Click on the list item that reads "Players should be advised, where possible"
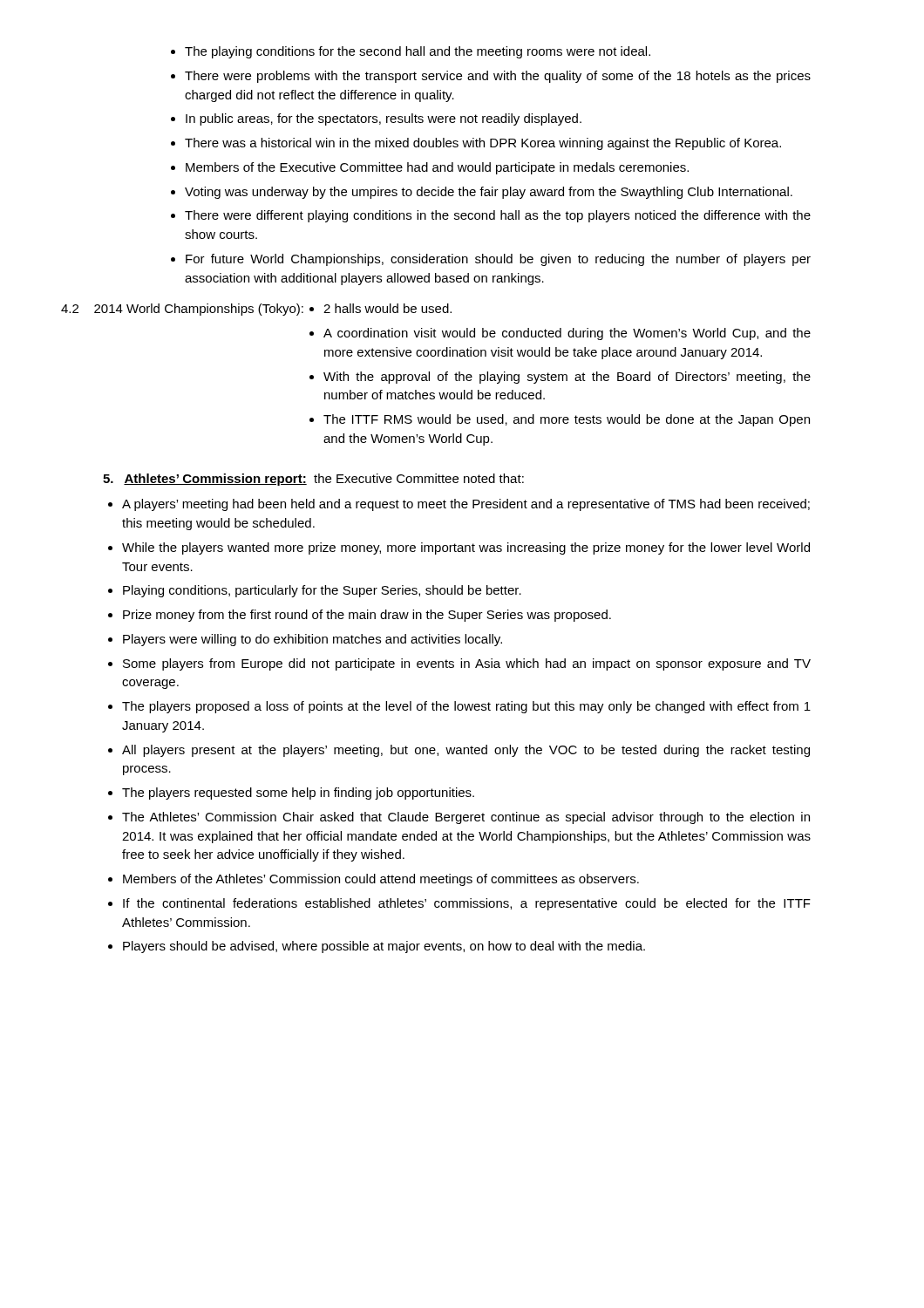Viewport: 924px width, 1308px height. pos(384,946)
